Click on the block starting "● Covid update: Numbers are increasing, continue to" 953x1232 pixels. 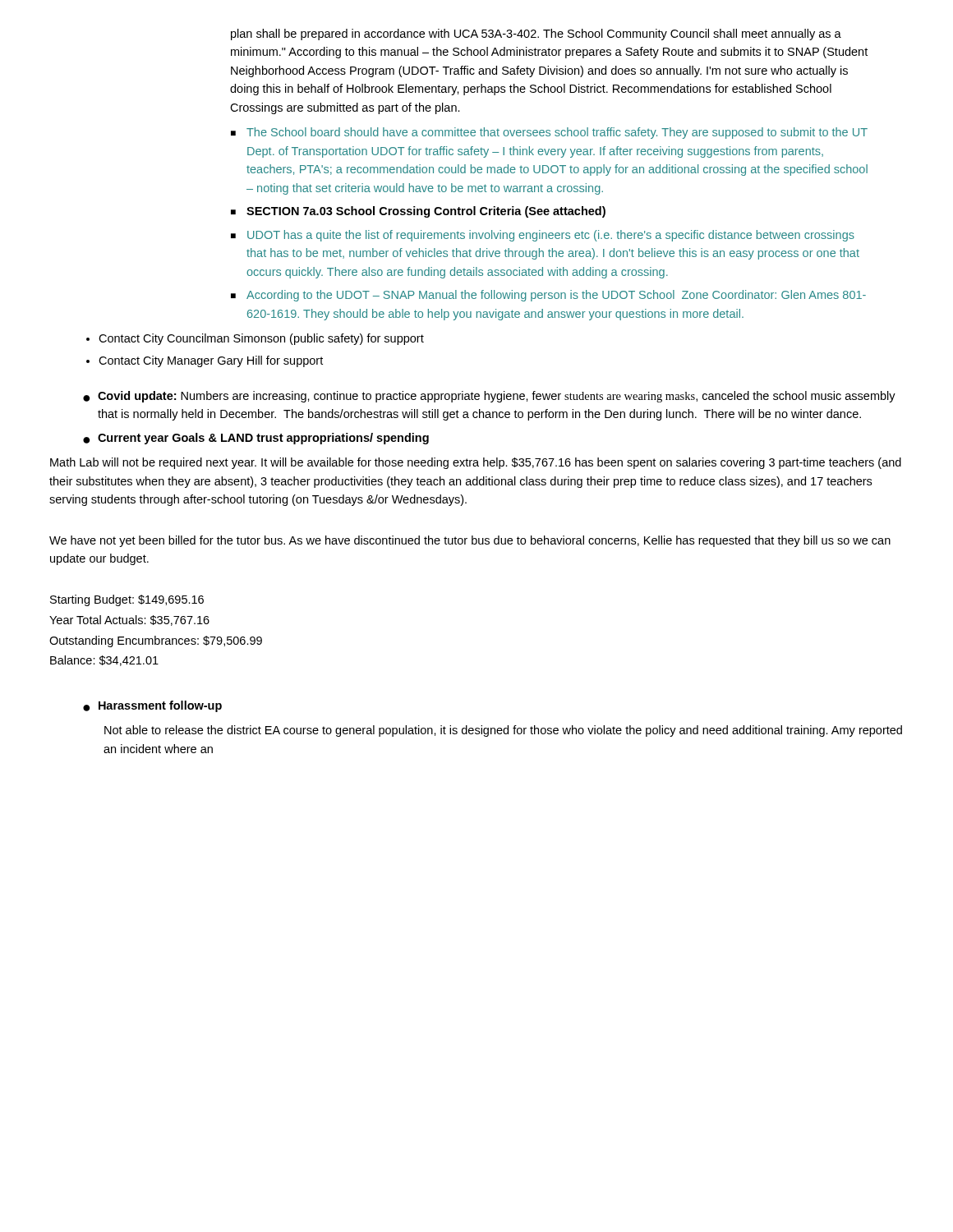(x=493, y=405)
